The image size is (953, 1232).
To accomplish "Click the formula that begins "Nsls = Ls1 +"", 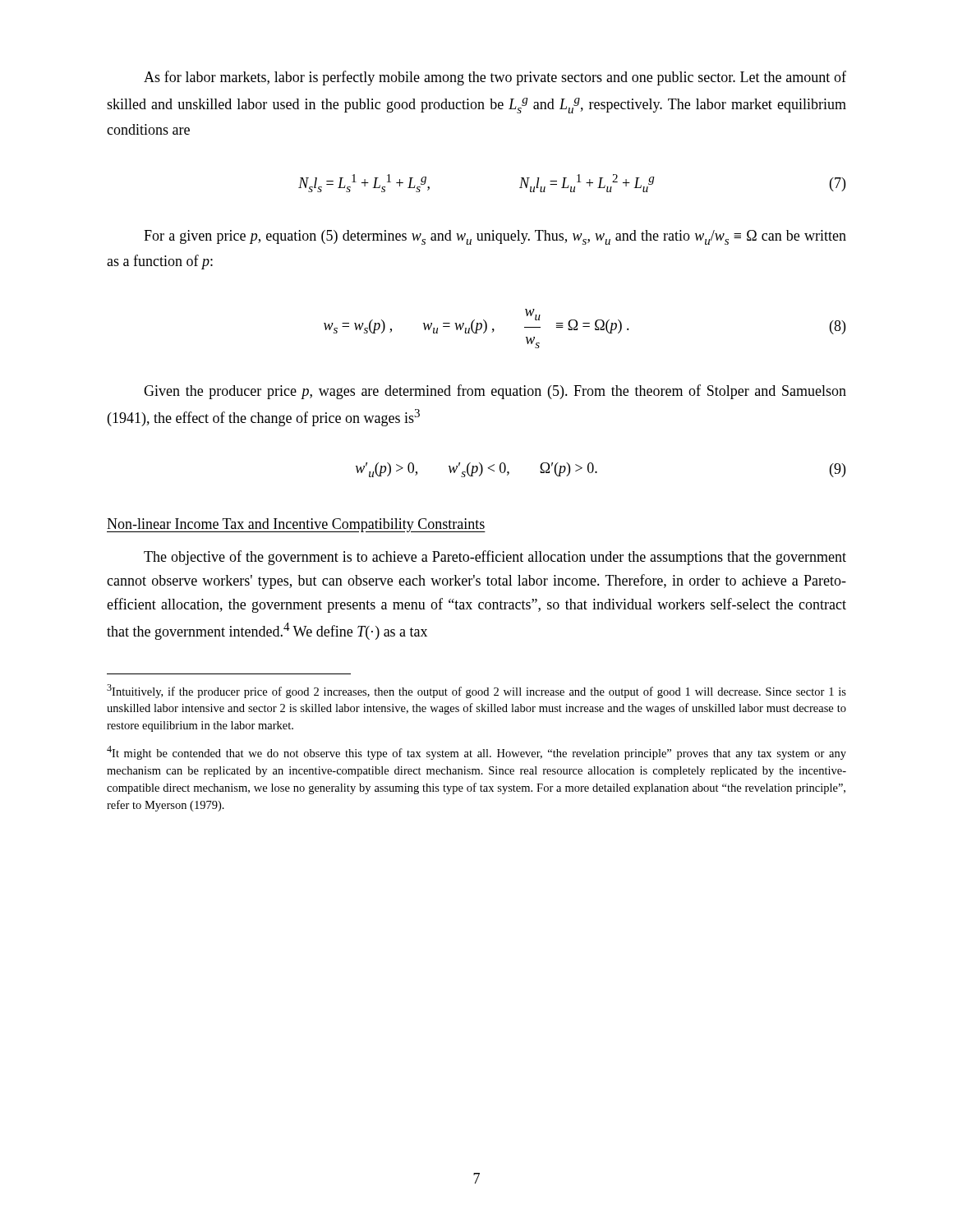I will tap(572, 183).
